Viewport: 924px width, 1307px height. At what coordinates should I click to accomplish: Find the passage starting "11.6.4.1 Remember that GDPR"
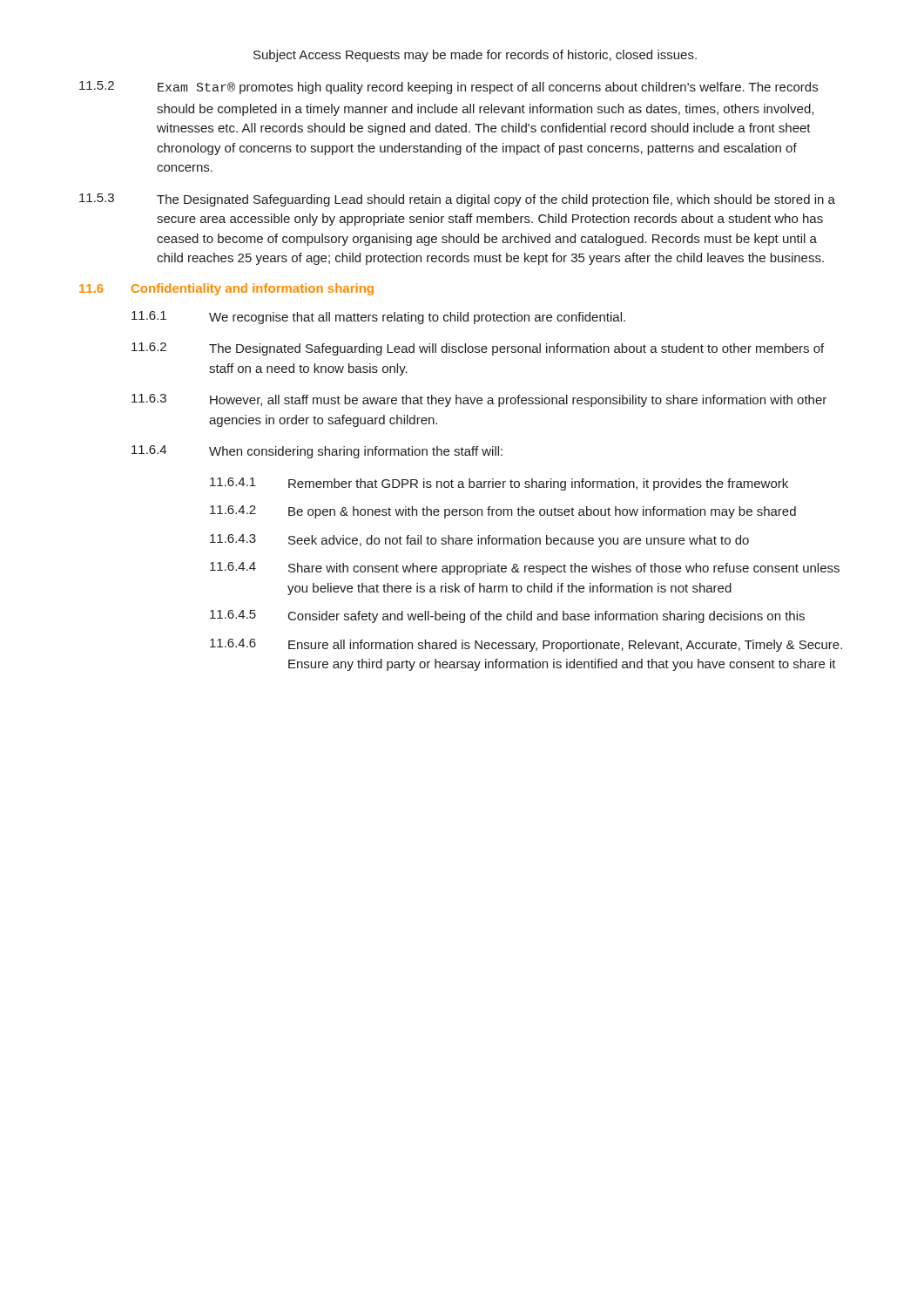[x=527, y=483]
